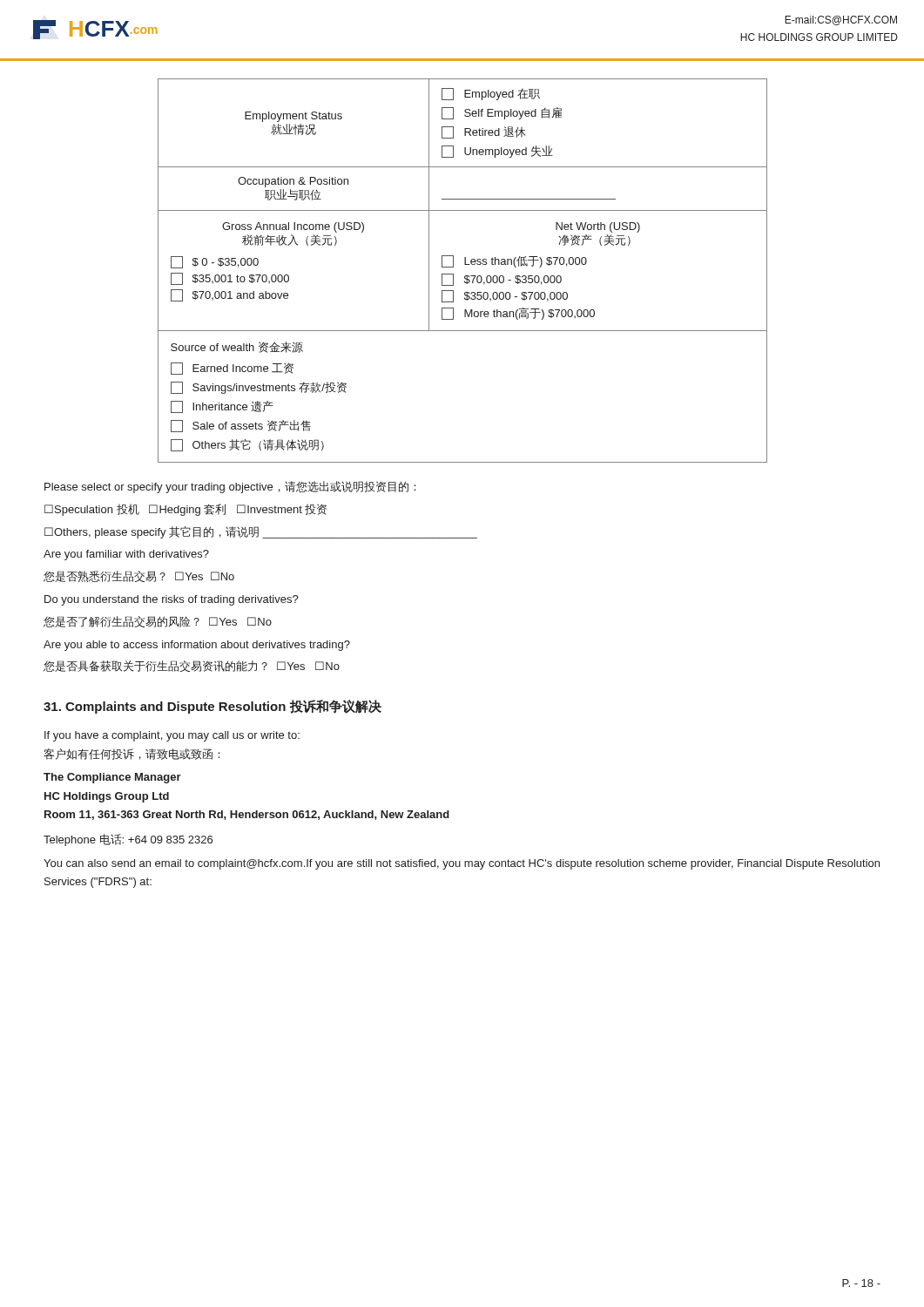The image size is (924, 1307).
Task: Click on the text block that reads "The Compliance Manager HC Holdings"
Action: pos(112,778)
